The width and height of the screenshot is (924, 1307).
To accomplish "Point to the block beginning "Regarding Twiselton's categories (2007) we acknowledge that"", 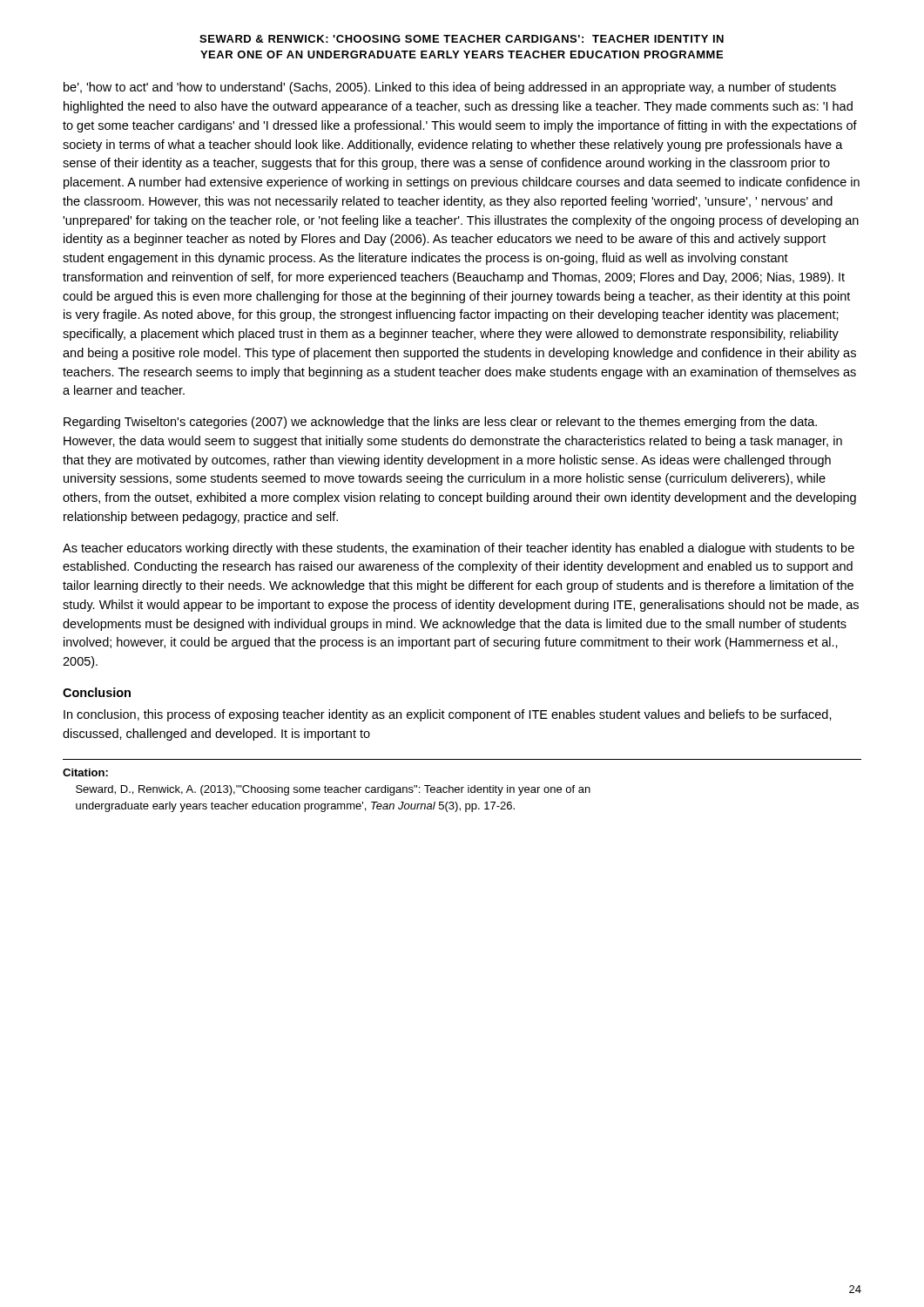I will point(460,469).
